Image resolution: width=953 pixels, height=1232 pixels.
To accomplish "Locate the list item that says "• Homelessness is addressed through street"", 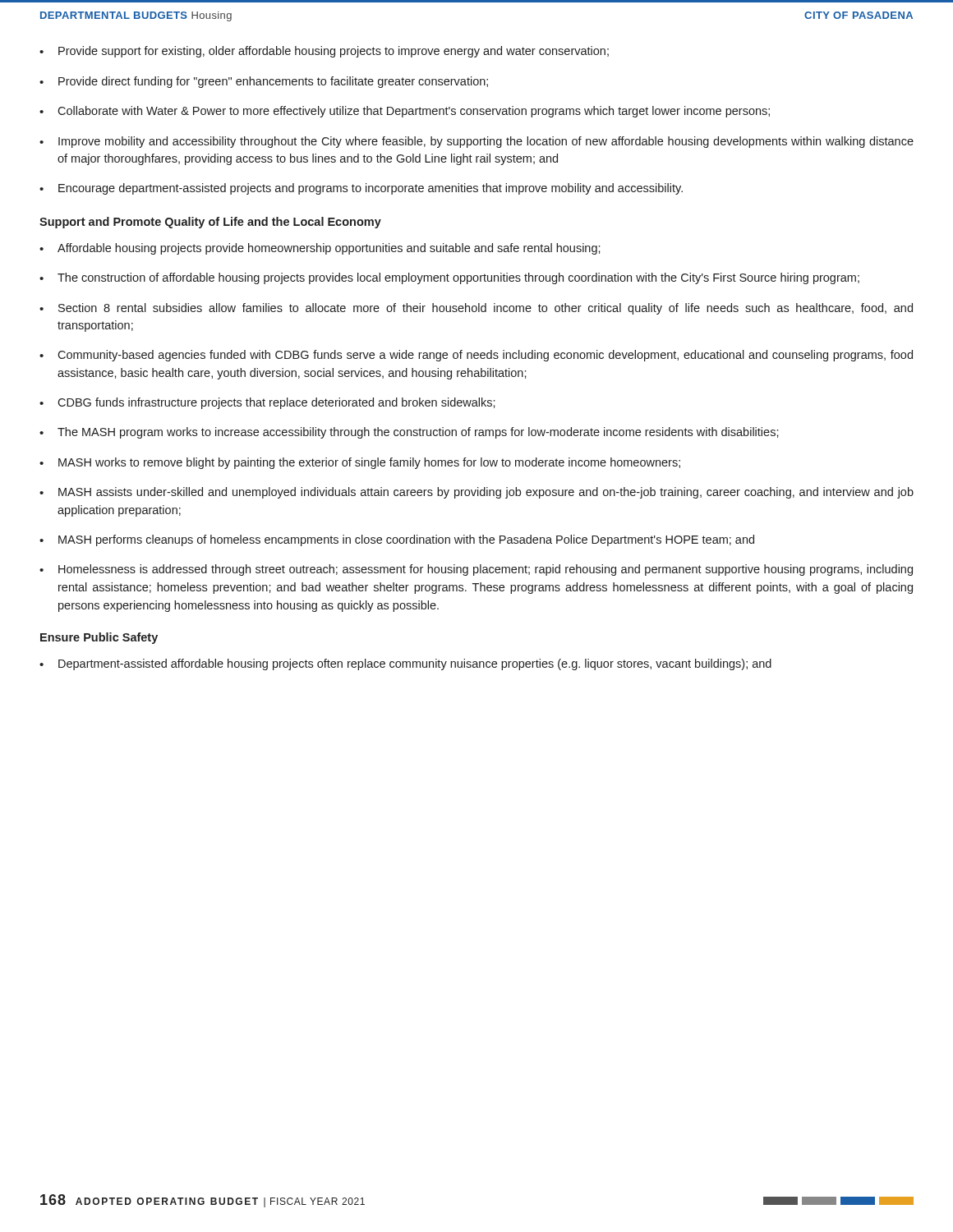I will (476, 588).
